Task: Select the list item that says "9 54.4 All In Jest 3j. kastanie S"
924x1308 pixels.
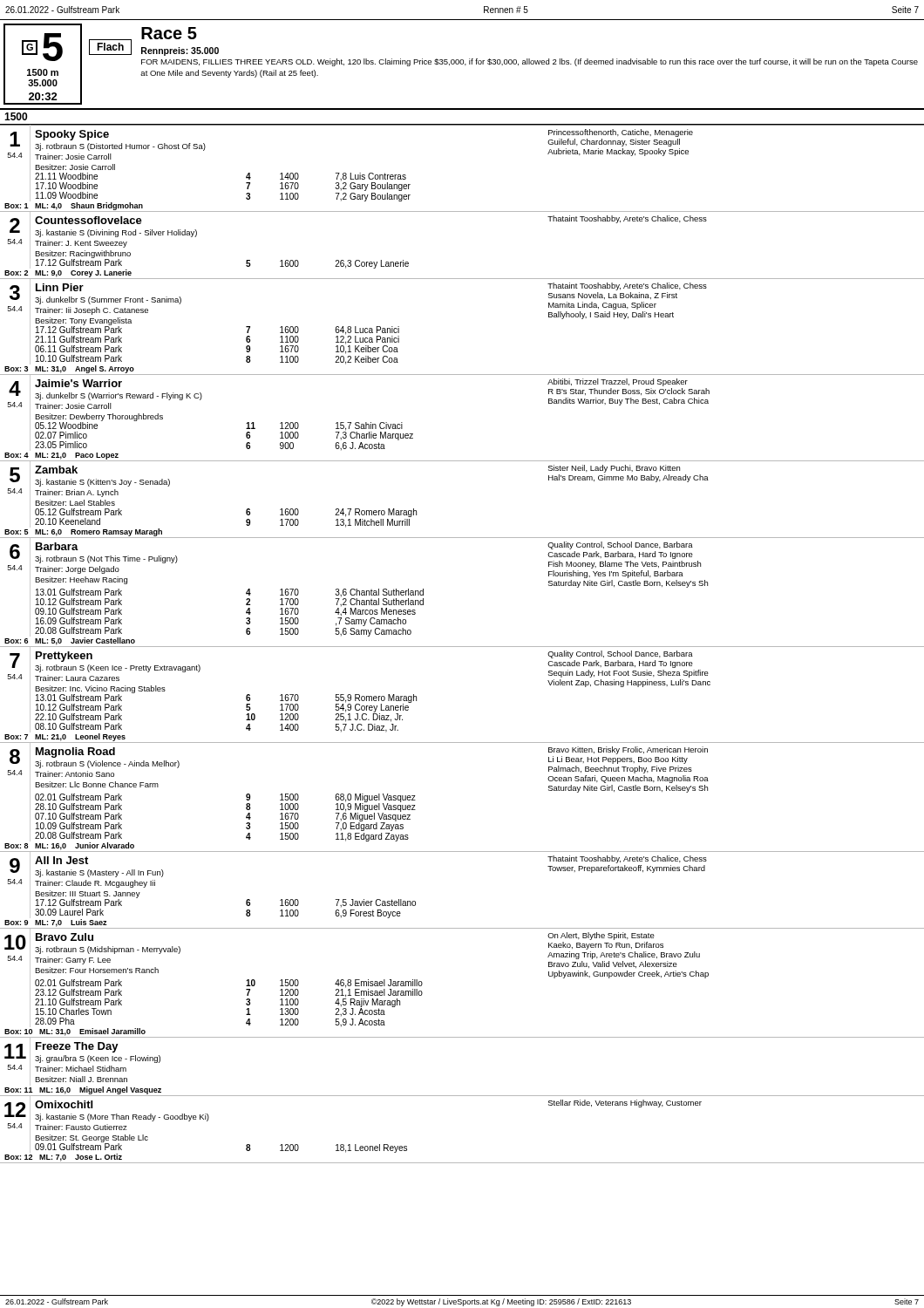Action: 462,875
